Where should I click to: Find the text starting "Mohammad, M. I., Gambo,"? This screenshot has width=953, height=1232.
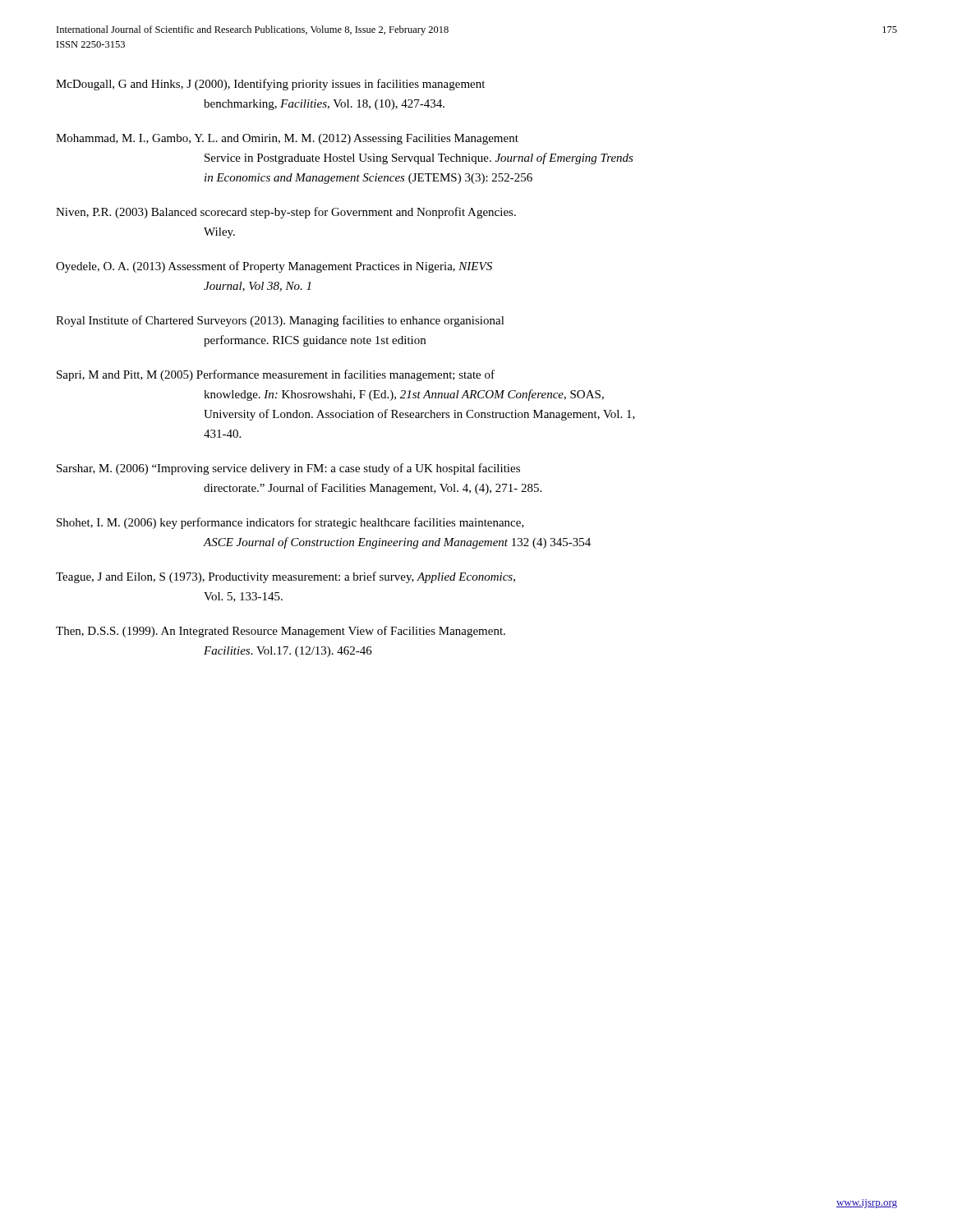click(x=476, y=159)
